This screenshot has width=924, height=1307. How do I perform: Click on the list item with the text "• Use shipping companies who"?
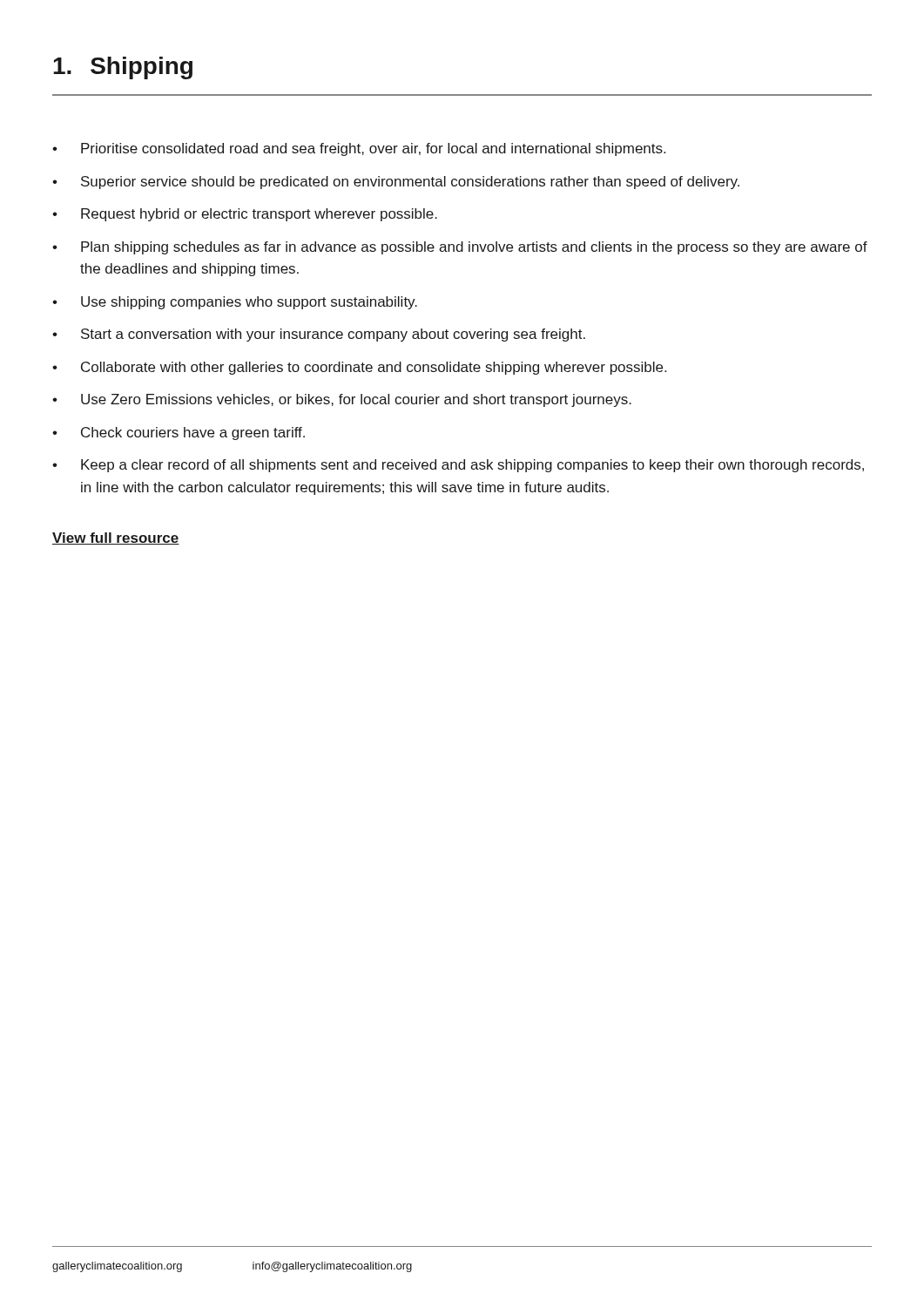[x=235, y=303]
